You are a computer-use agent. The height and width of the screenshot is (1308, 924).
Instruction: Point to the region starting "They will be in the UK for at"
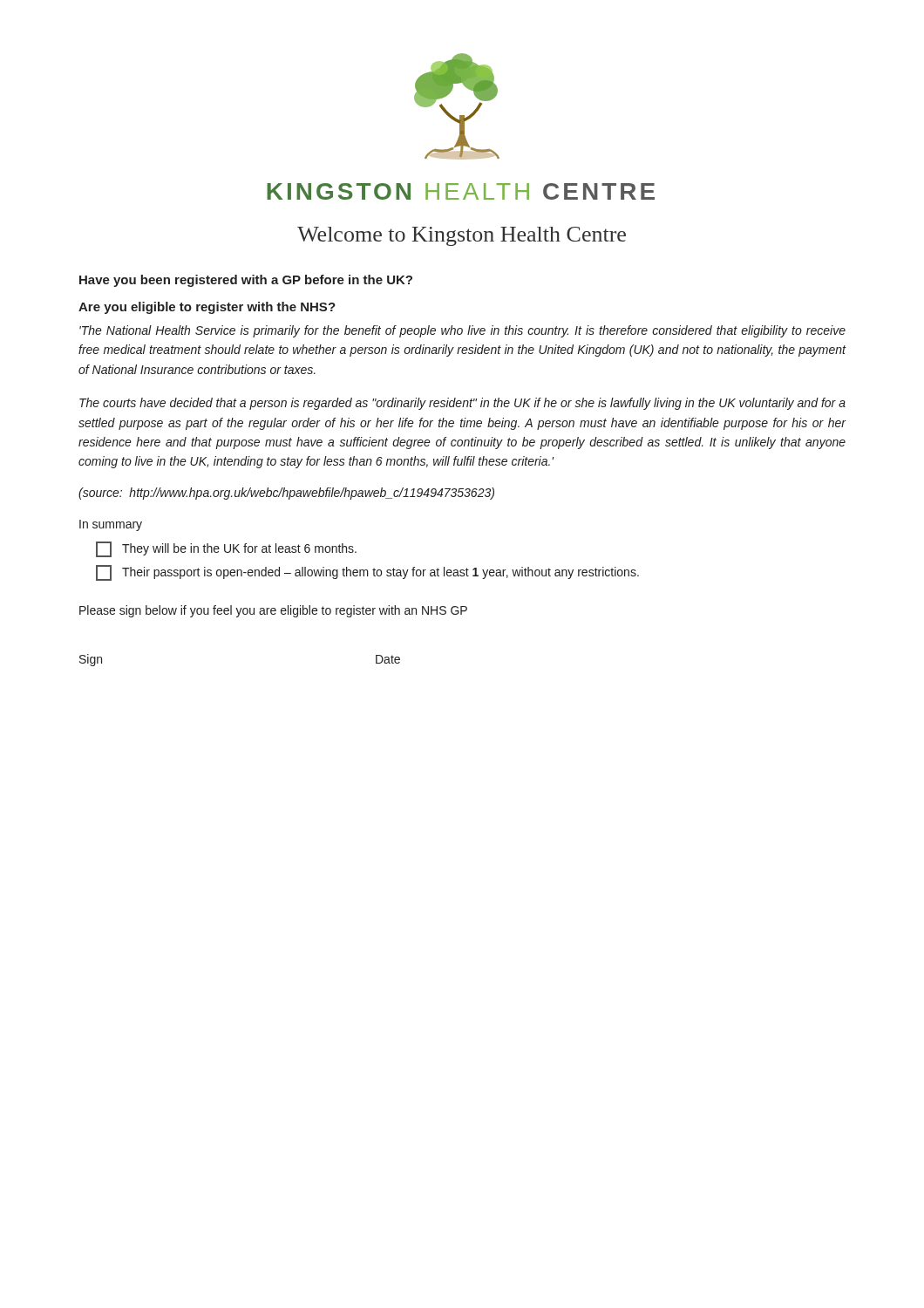pos(226,549)
